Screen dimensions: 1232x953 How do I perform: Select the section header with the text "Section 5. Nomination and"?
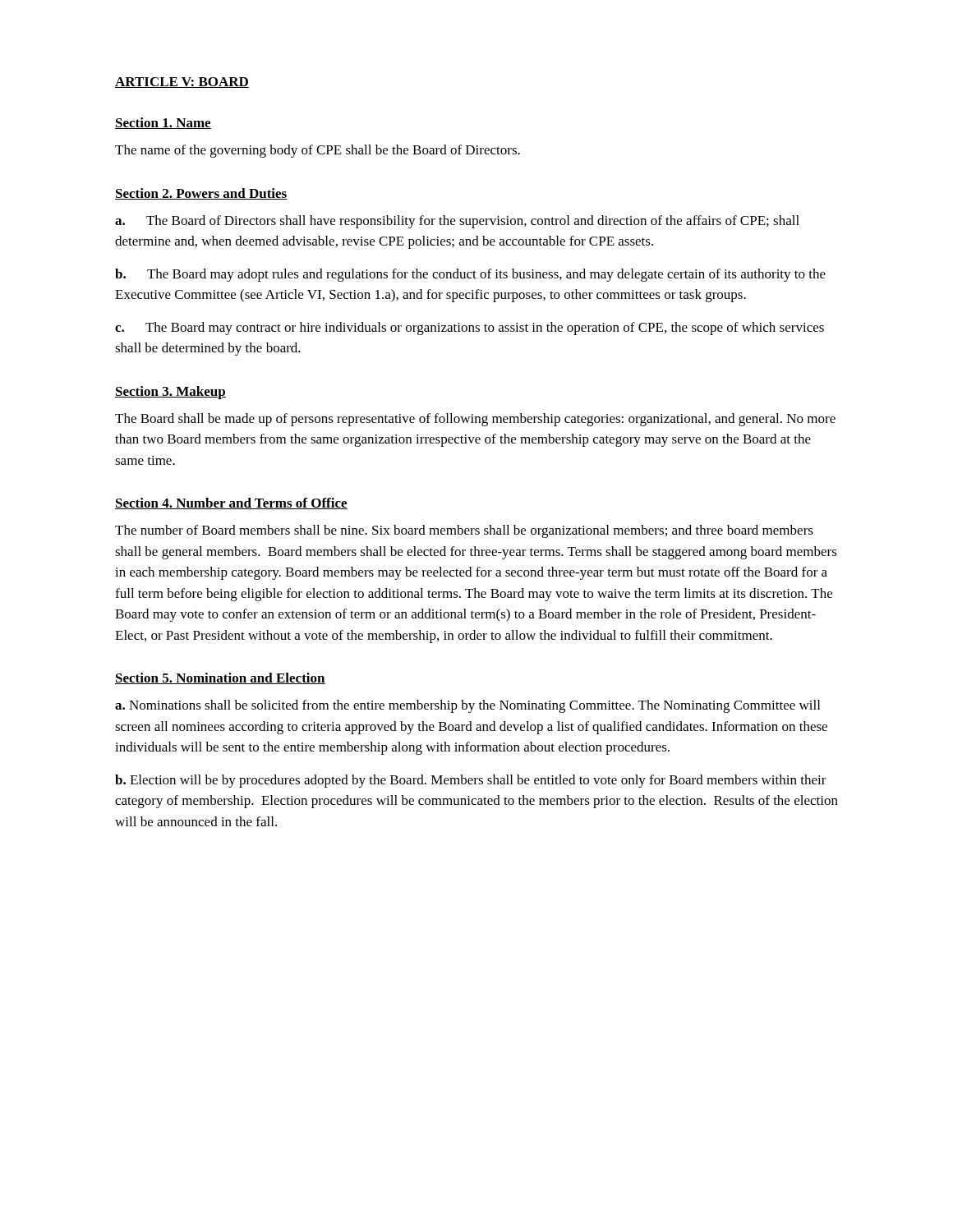pyautogui.click(x=220, y=678)
